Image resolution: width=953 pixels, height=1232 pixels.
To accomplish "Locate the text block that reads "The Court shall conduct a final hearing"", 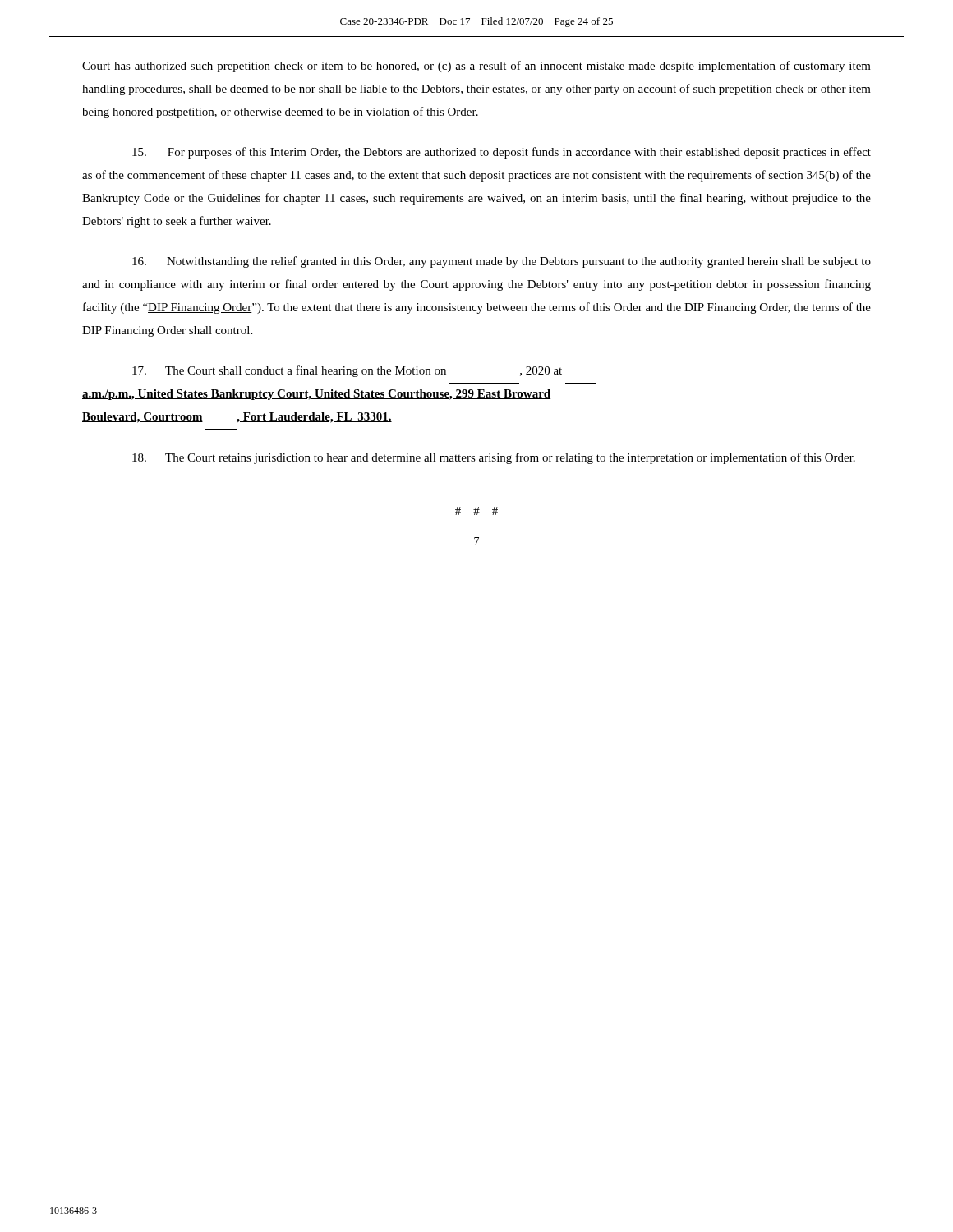I will 350,394.
